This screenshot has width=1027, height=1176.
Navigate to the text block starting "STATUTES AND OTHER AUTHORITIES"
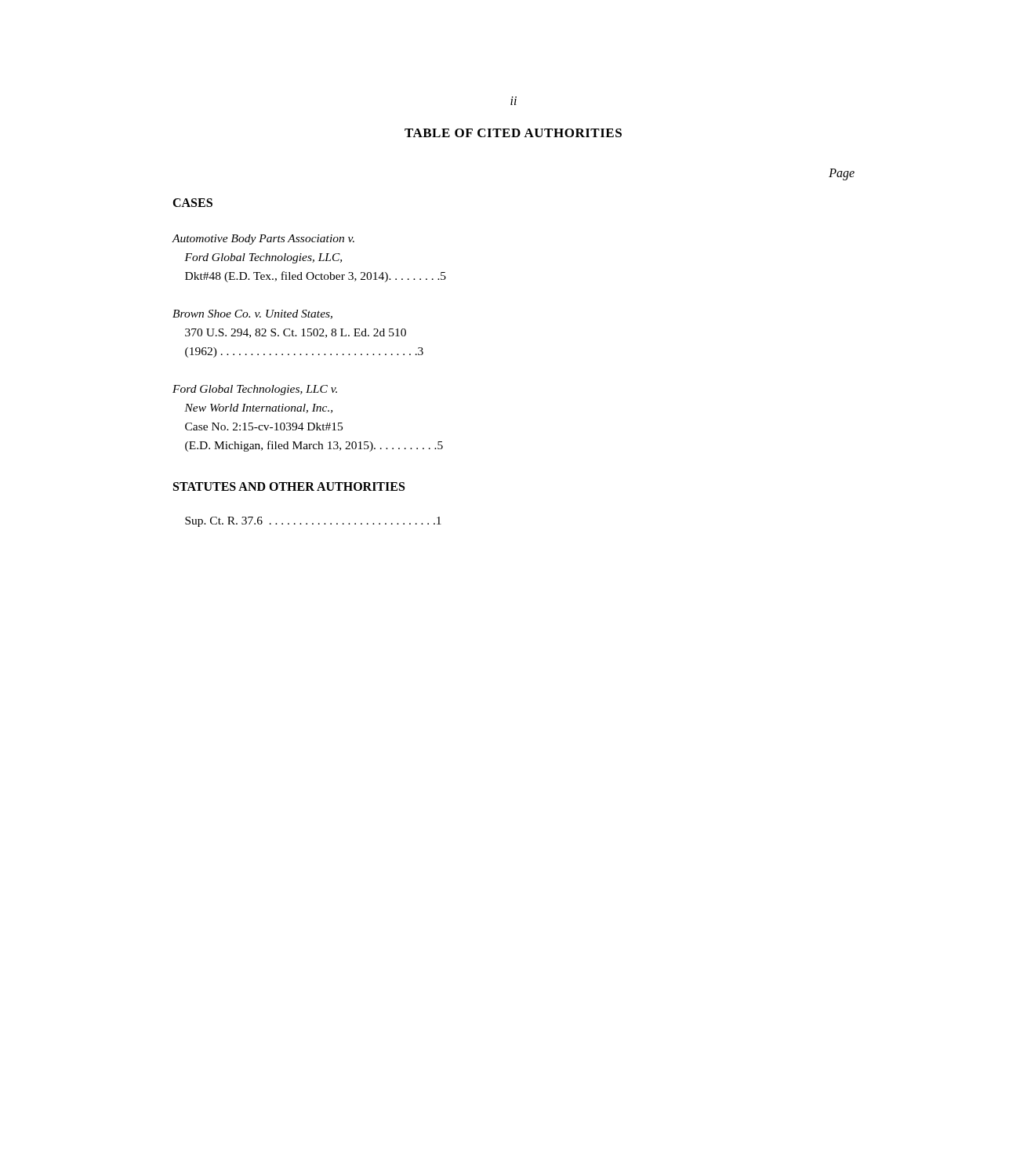click(x=289, y=487)
